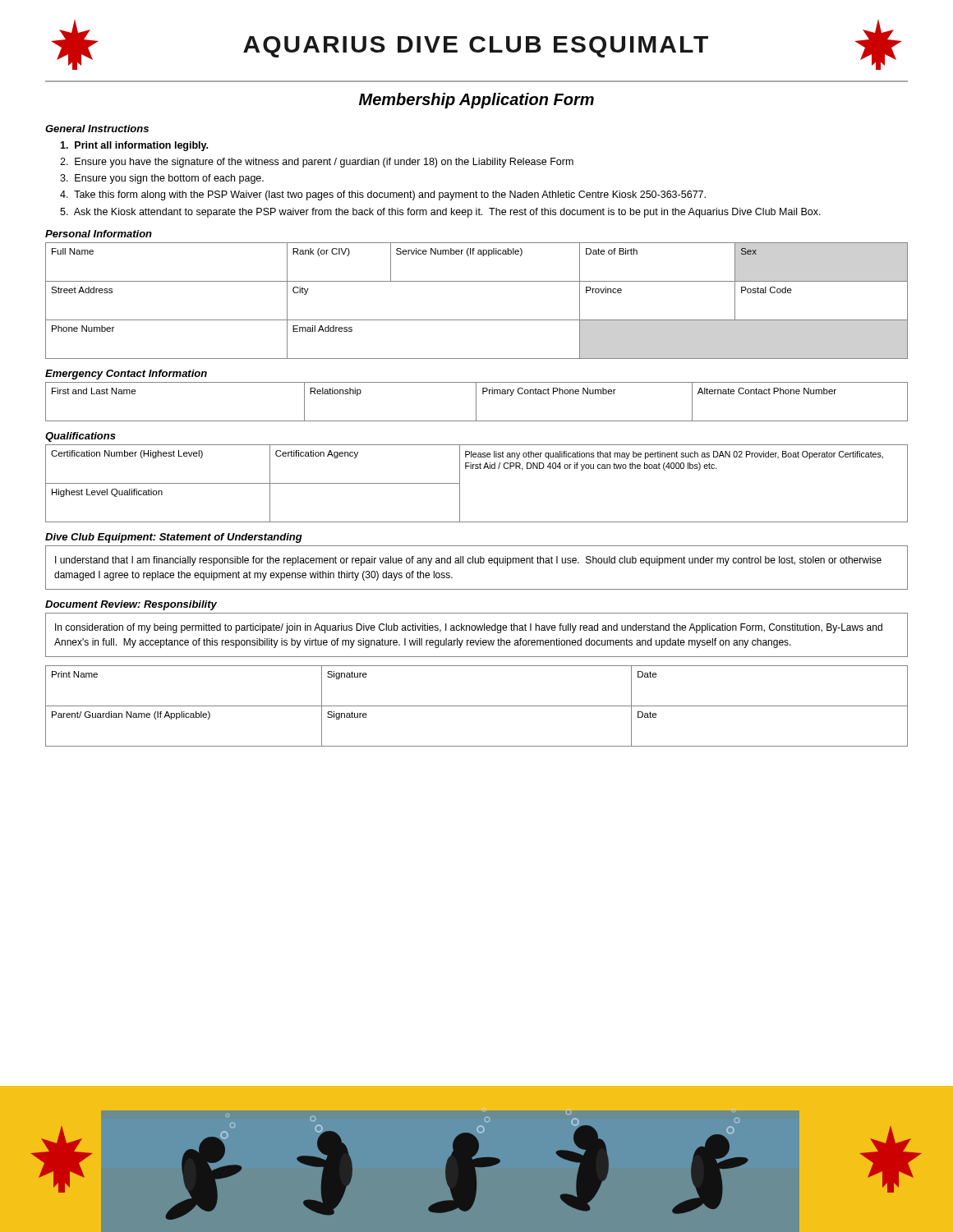Select a illustration
953x1232 pixels.
click(476, 1159)
